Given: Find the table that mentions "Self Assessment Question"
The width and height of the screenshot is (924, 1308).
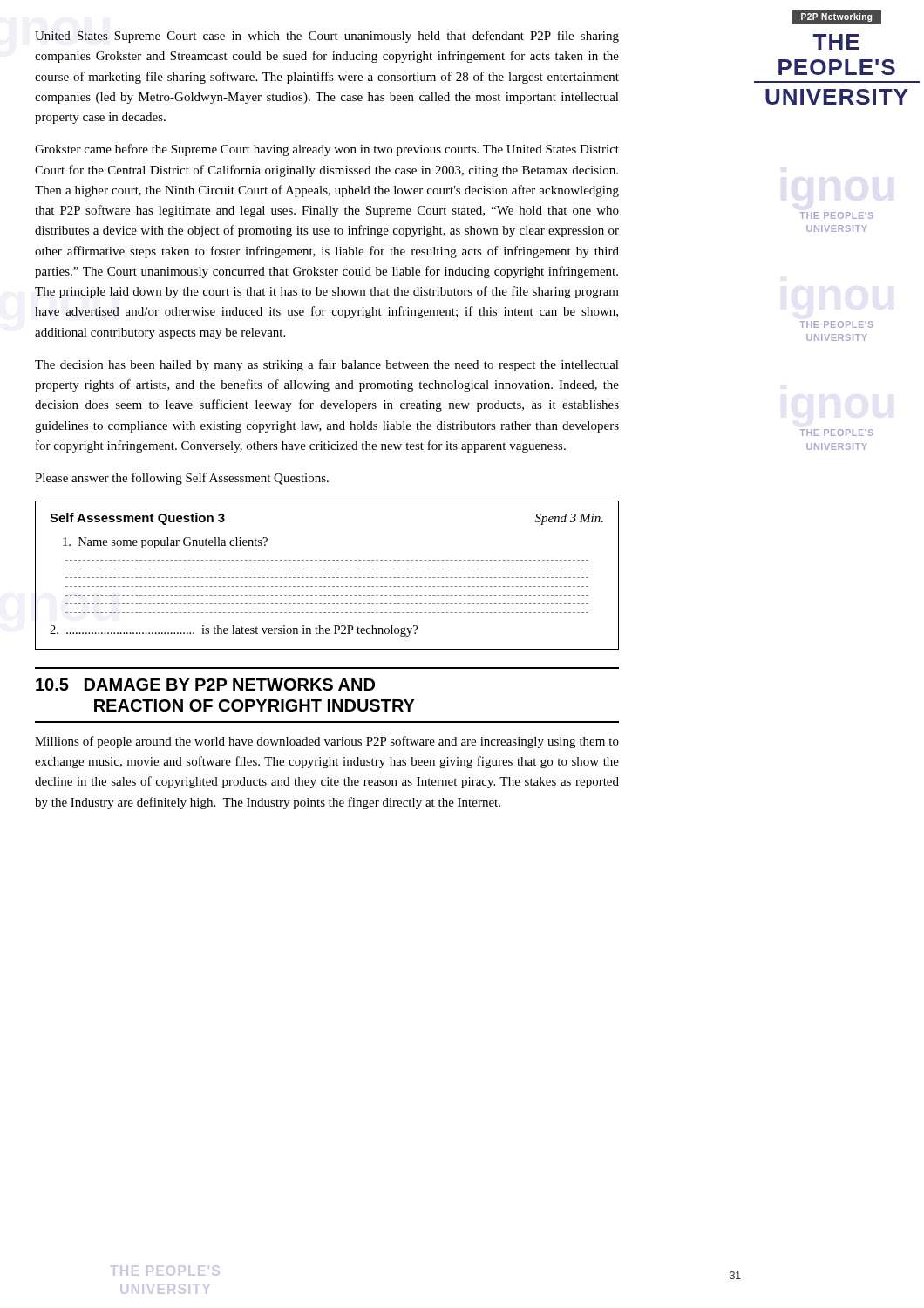Looking at the screenshot, I should click(327, 575).
